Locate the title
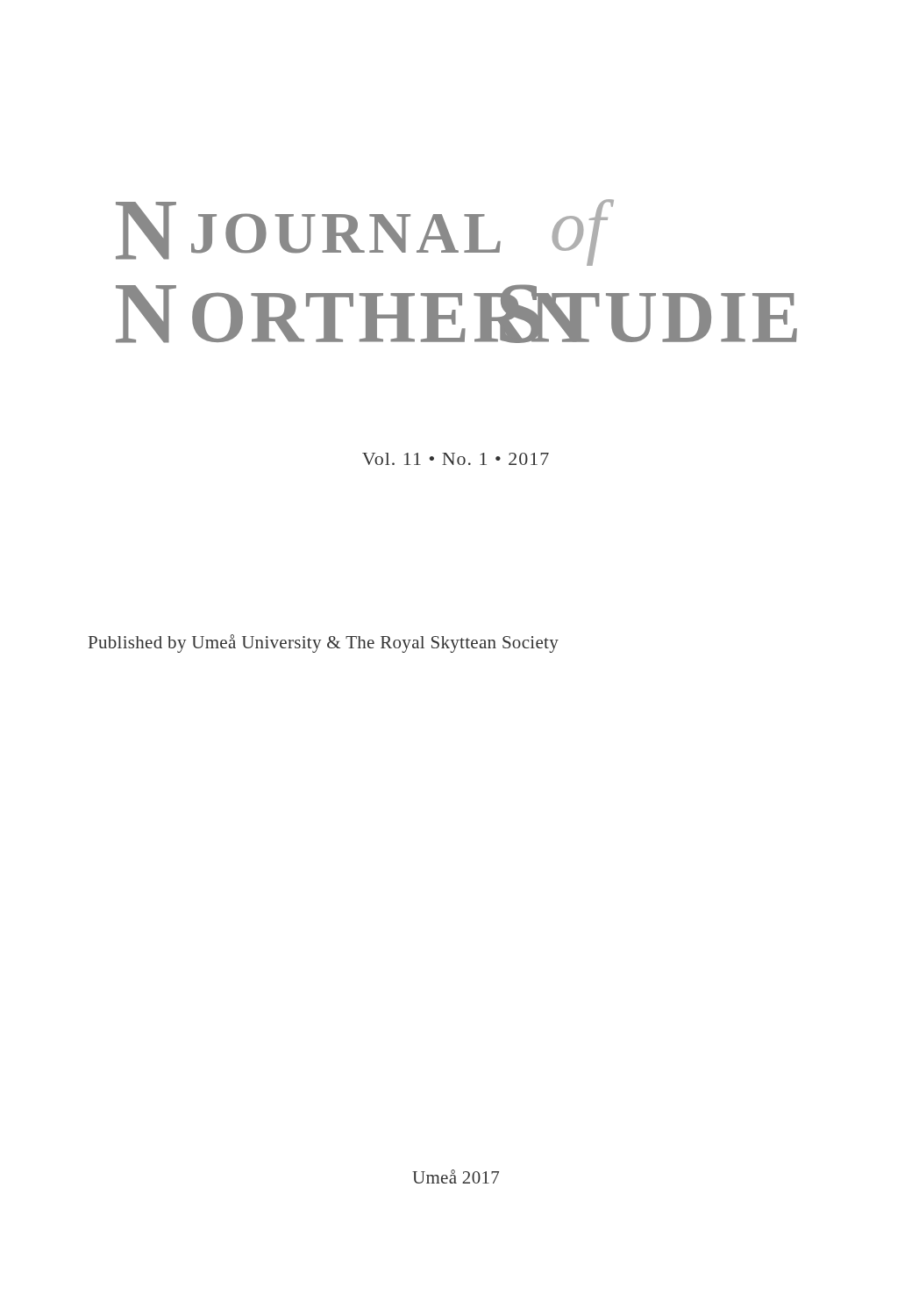912x1316 pixels. click(456, 268)
